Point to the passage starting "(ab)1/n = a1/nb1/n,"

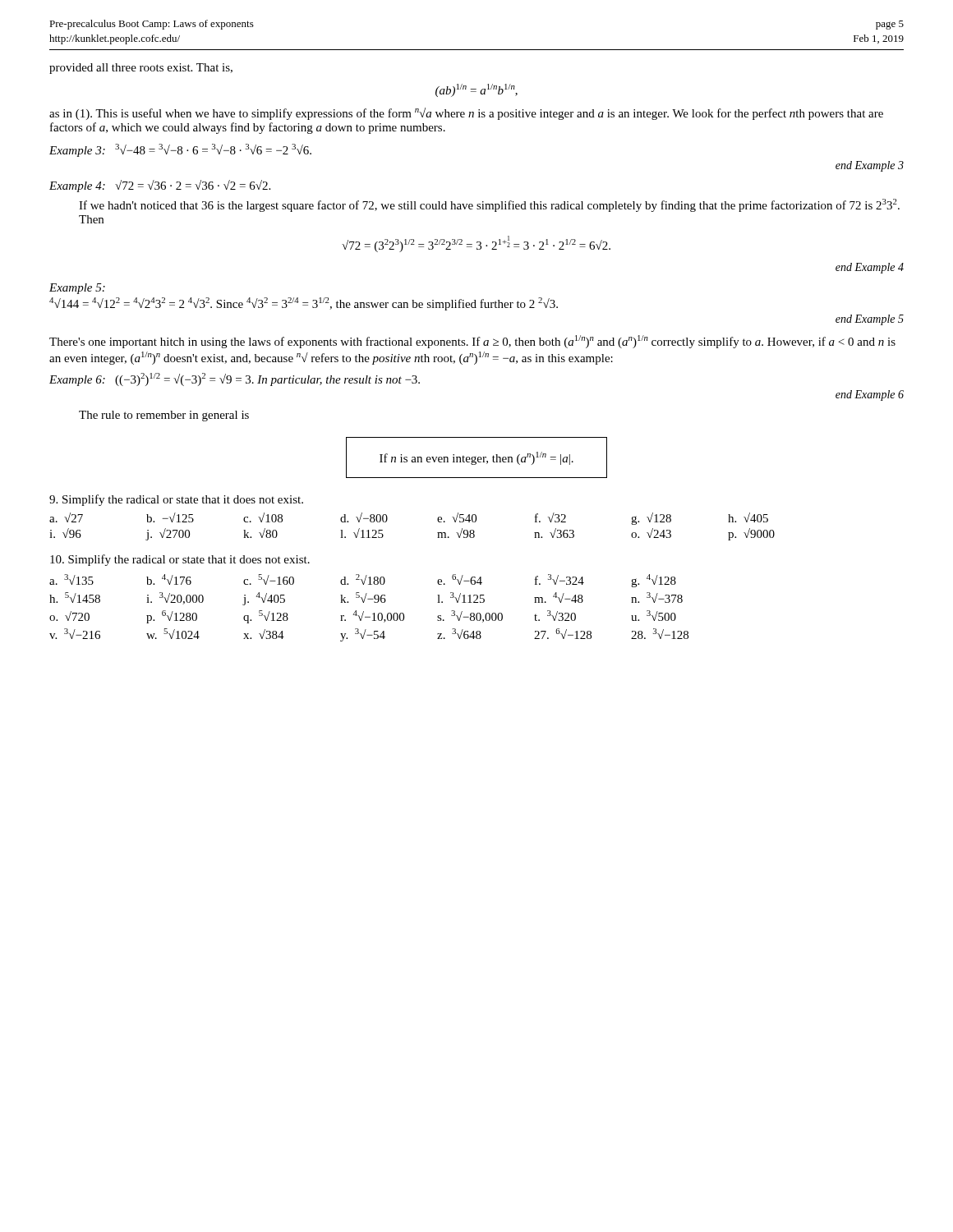(x=476, y=89)
